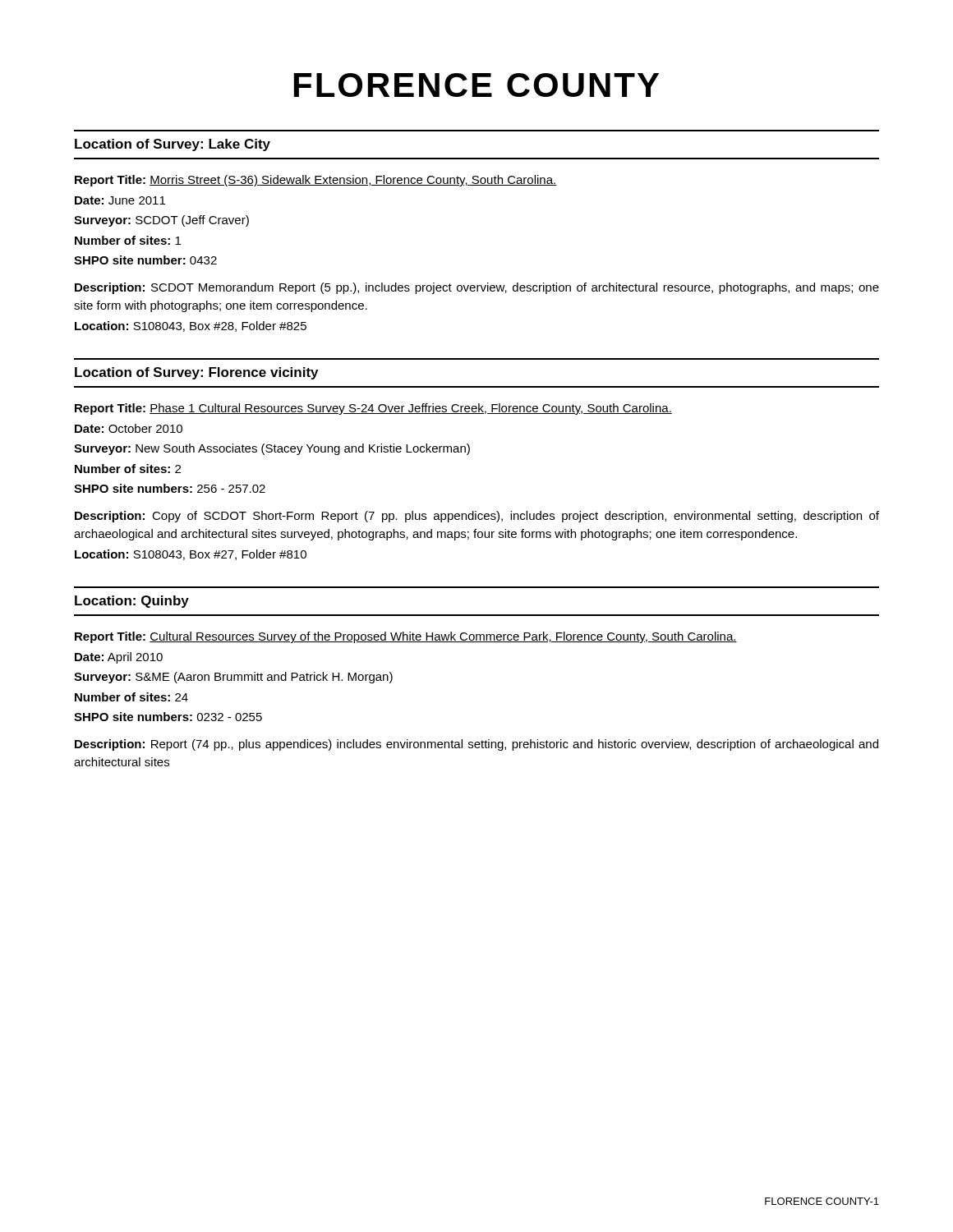The image size is (953, 1232).
Task: Click the section header that begins "Location of Survey: Florence"
Action: pyautogui.click(x=196, y=372)
